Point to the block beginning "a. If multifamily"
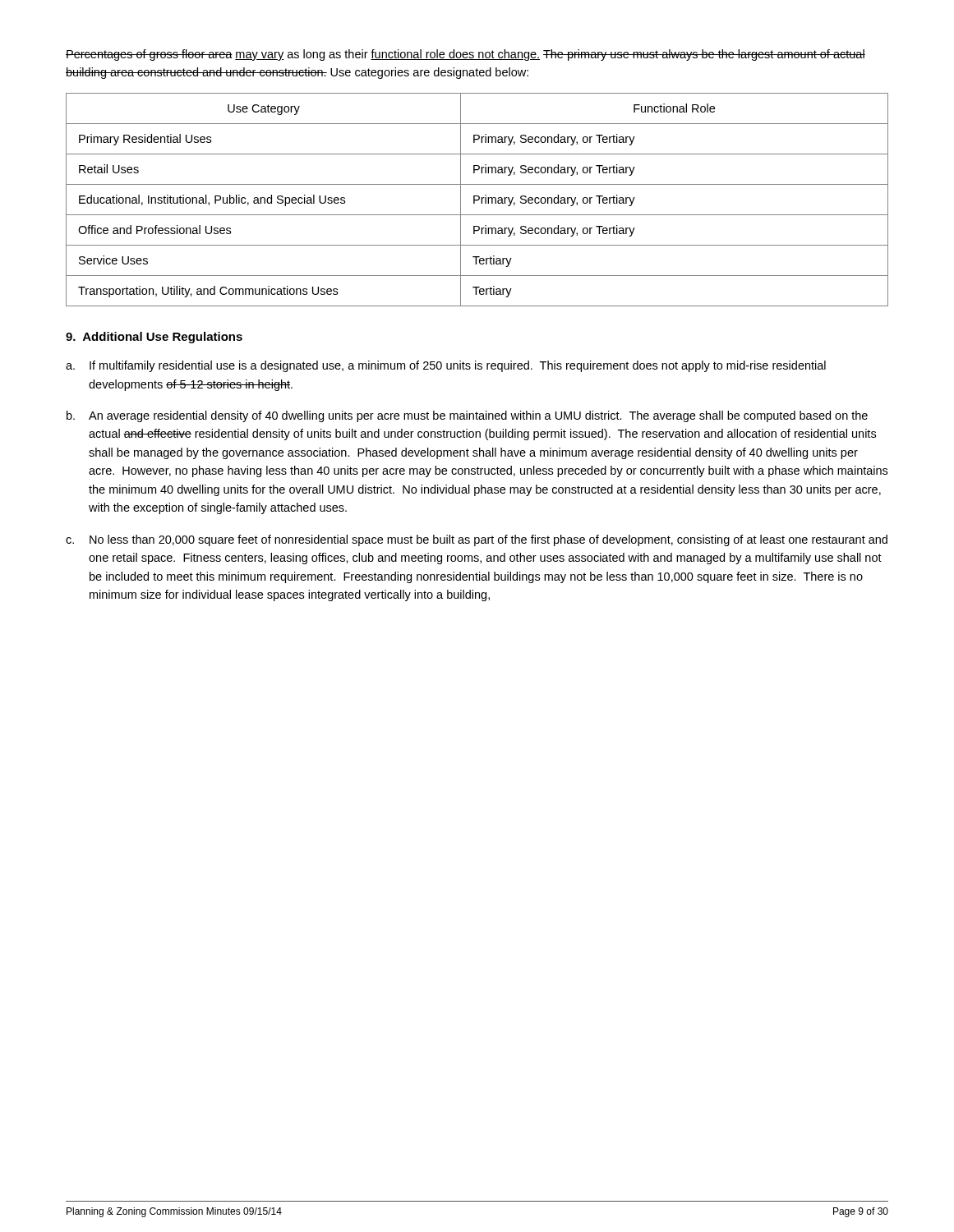Image resolution: width=954 pixels, height=1232 pixels. click(477, 375)
